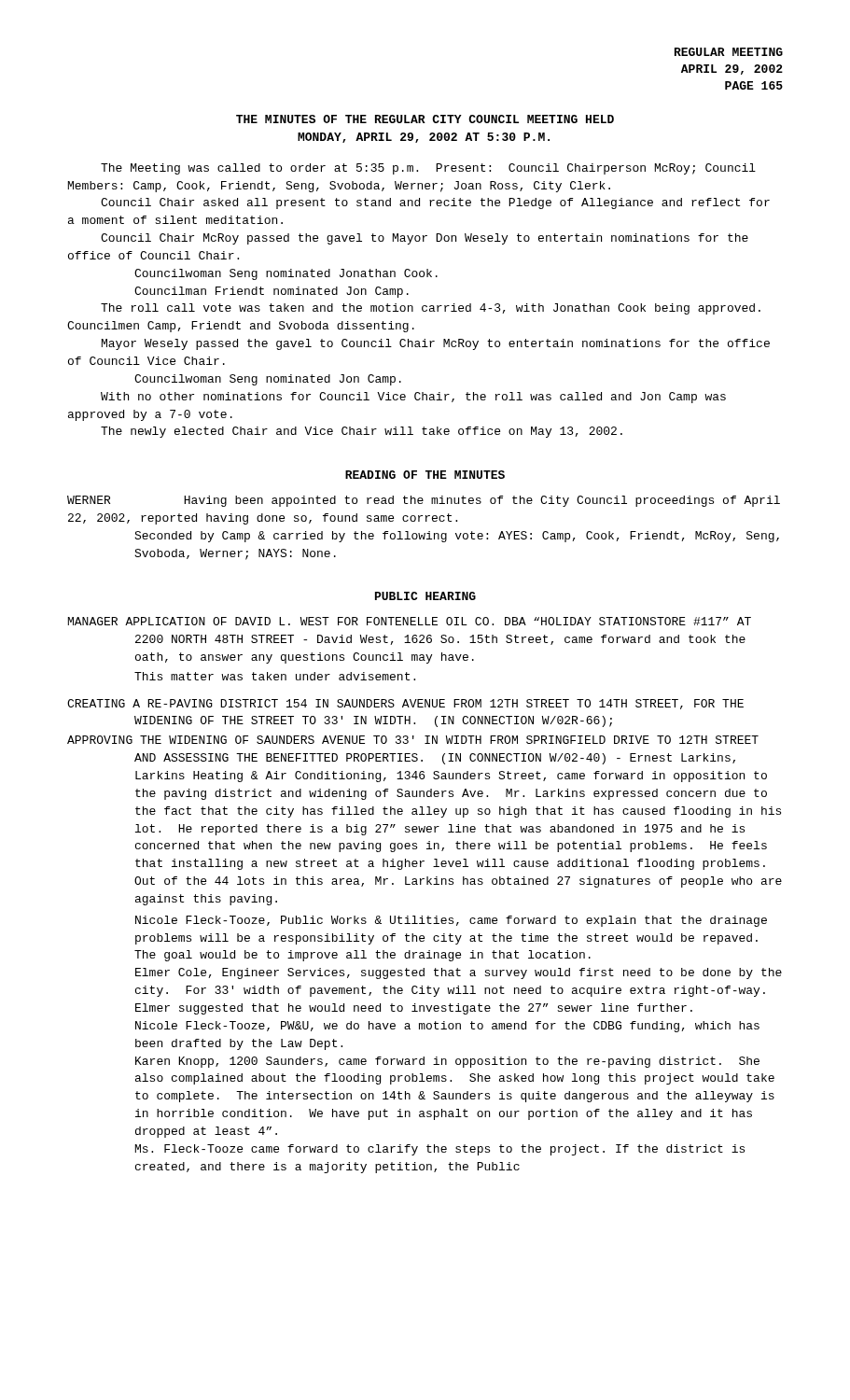
Task: Find the text block containing "WERNER Having been appointed to read"
Action: point(425,528)
